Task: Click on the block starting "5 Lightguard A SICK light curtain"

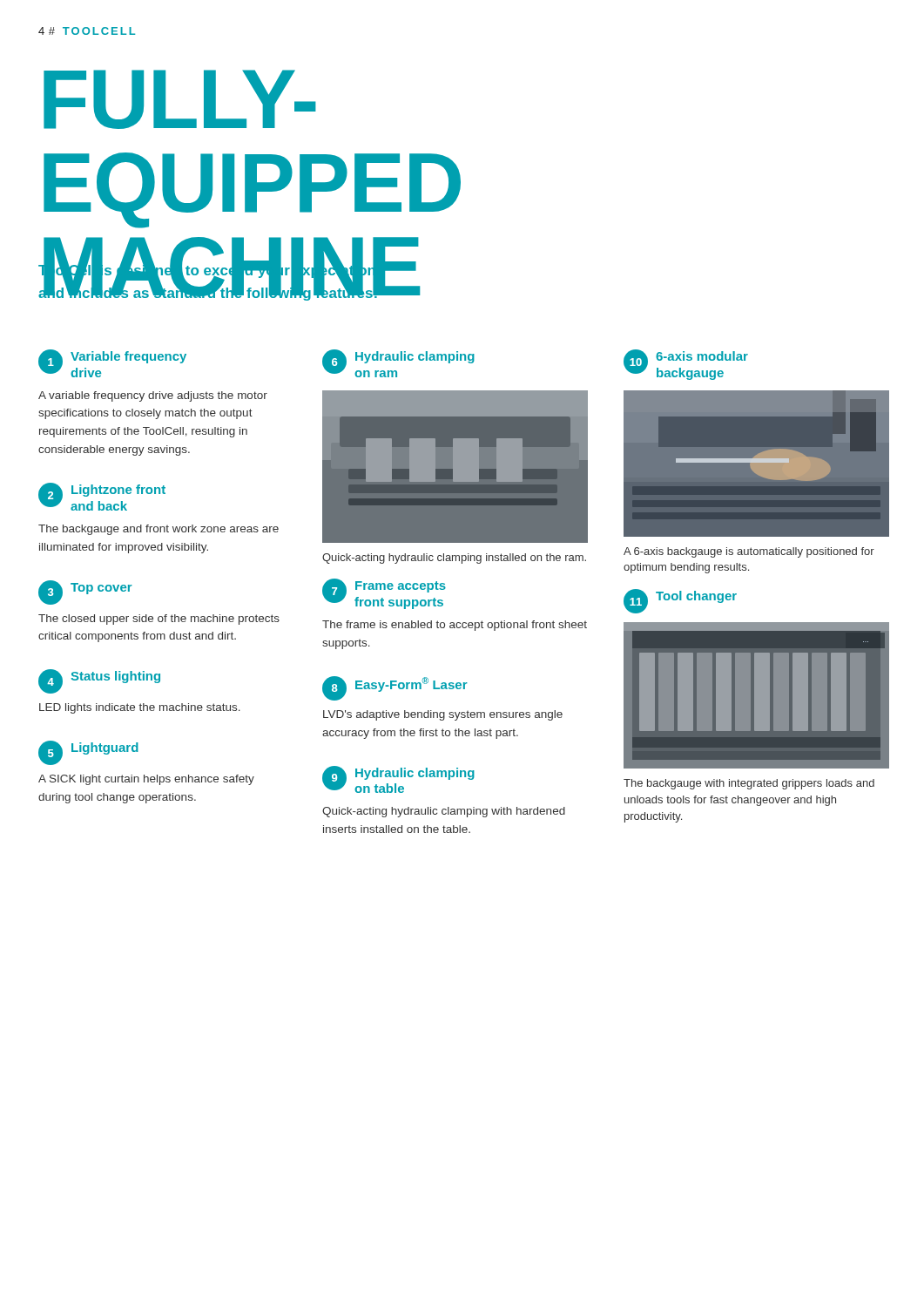Action: coord(162,773)
